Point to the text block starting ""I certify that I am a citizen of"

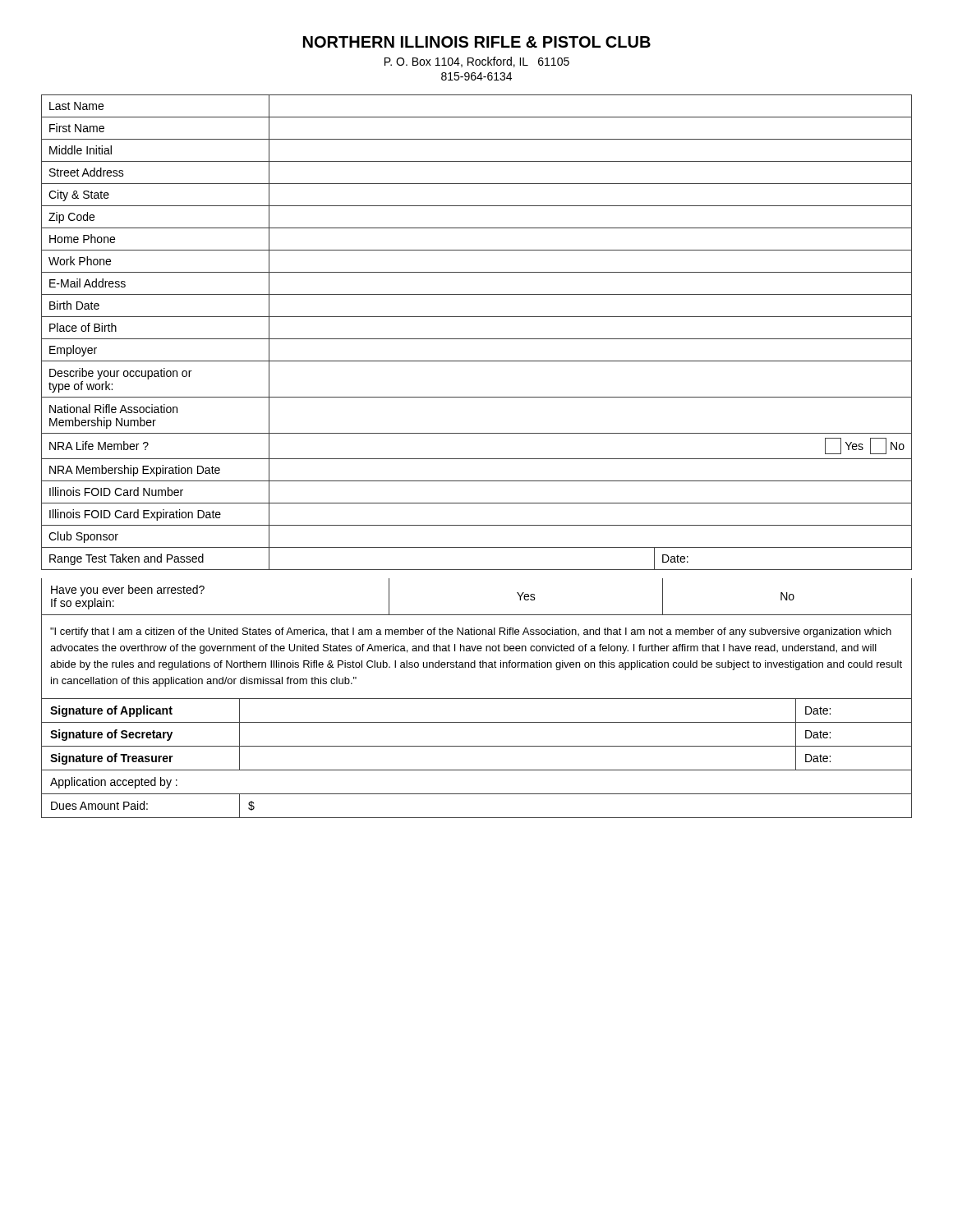pos(476,656)
